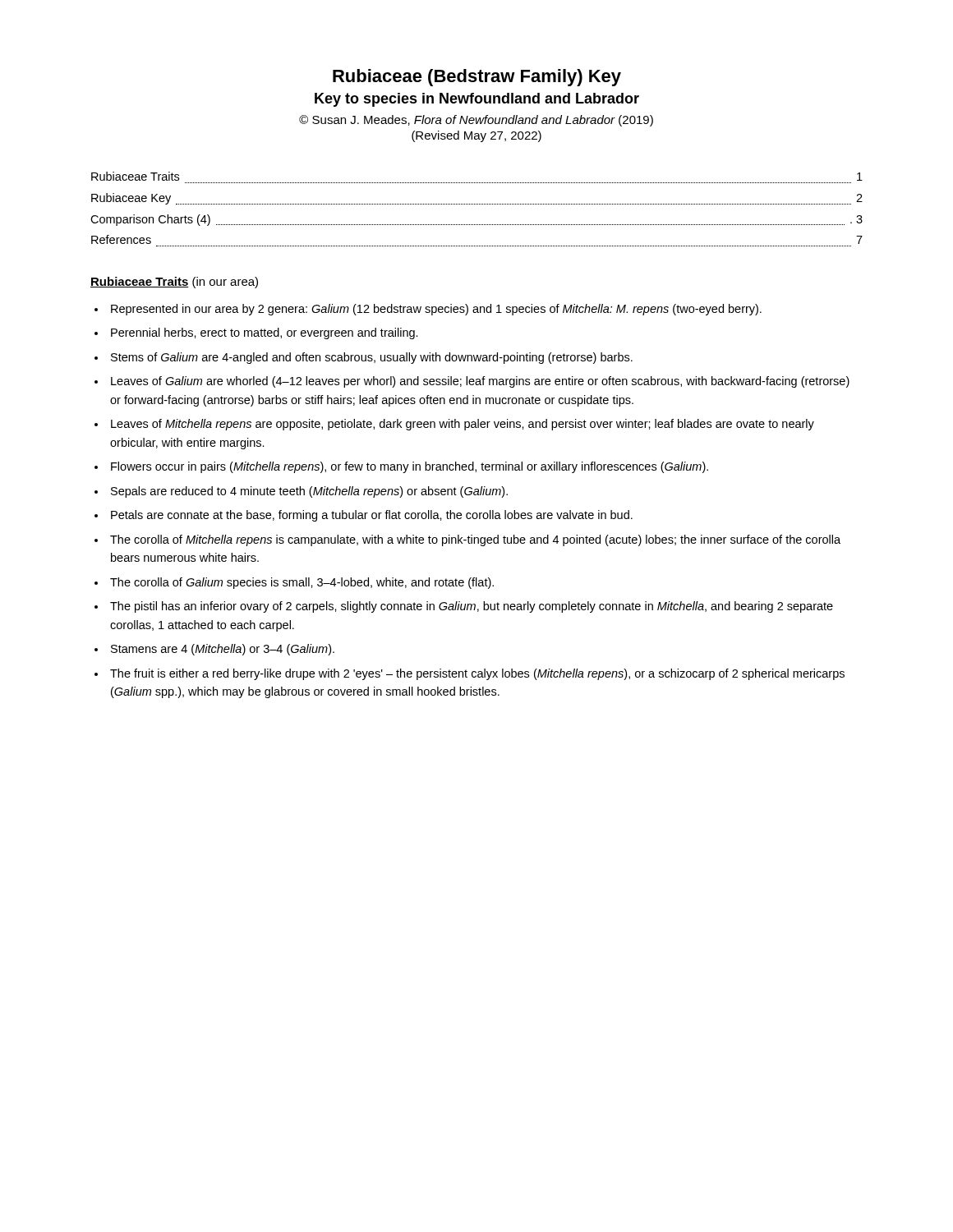Locate the block of text that opens with "Flowers occur in pairs (Mitchella repens), or few"
The height and width of the screenshot is (1232, 953).
pos(410,467)
